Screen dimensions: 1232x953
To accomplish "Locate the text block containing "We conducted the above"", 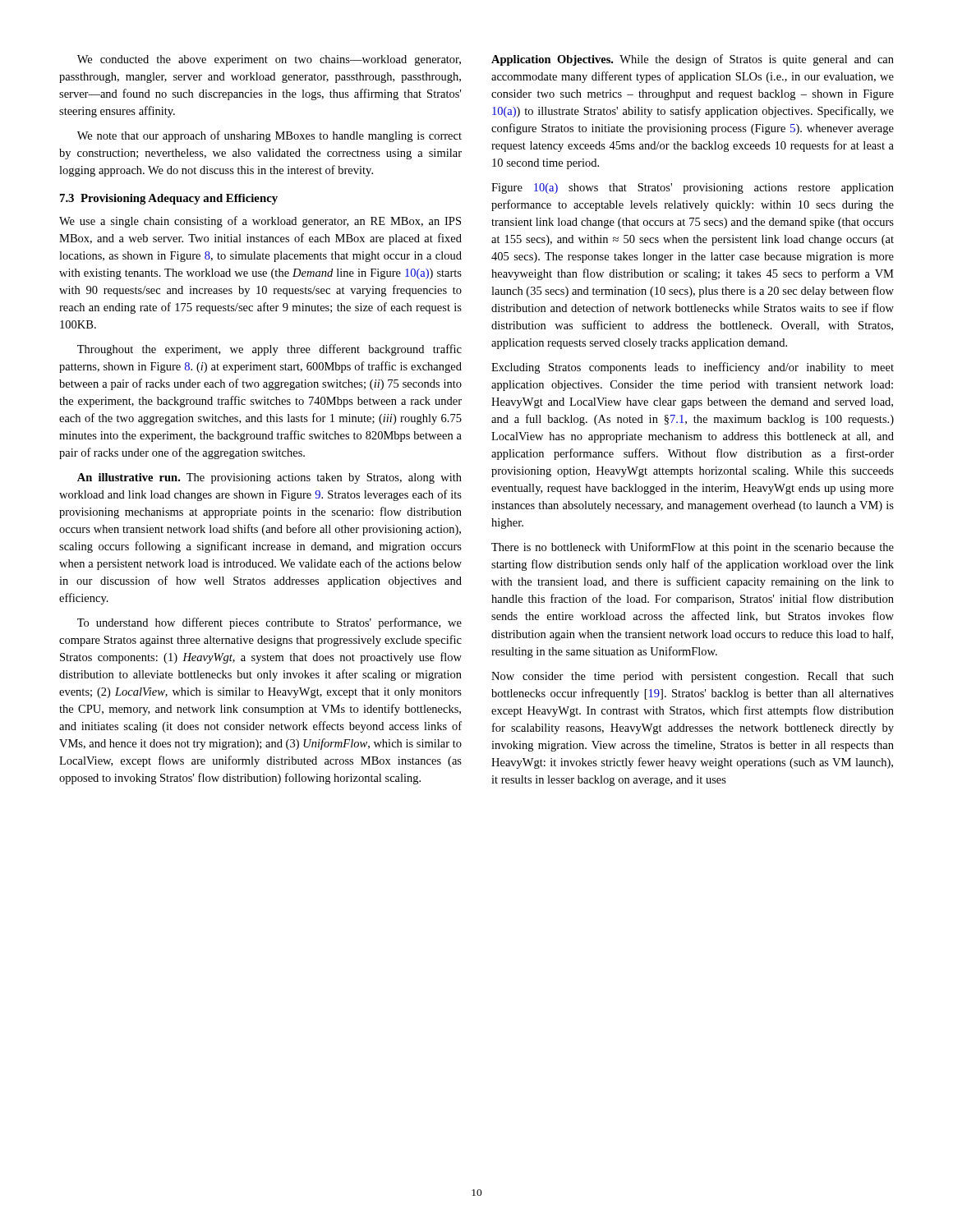I will [x=269, y=60].
